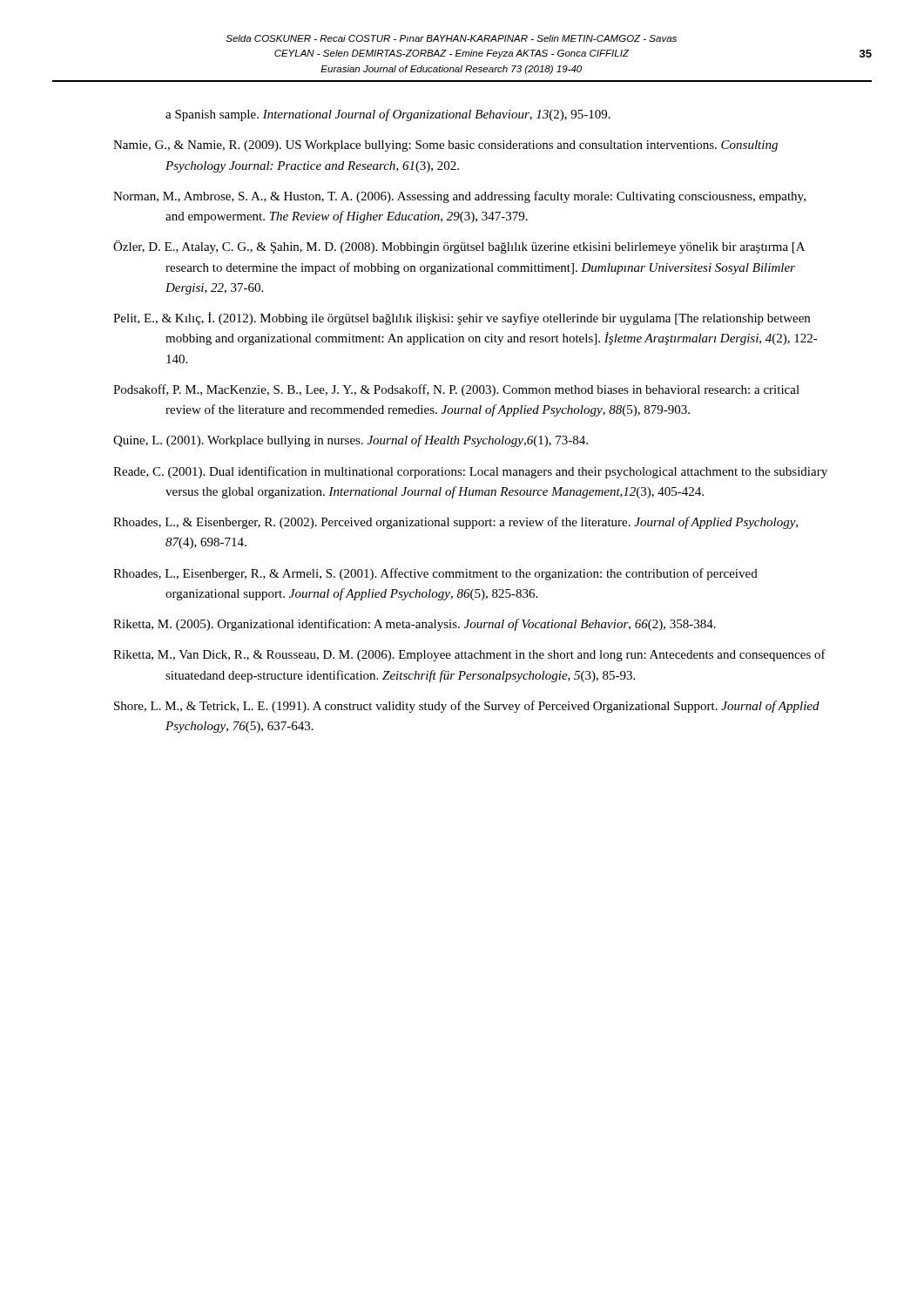The width and height of the screenshot is (924, 1307).
Task: Find the region starting "Riketta, M. (2005). Organizational identification: A meta-analysis. Journal"
Action: point(415,624)
